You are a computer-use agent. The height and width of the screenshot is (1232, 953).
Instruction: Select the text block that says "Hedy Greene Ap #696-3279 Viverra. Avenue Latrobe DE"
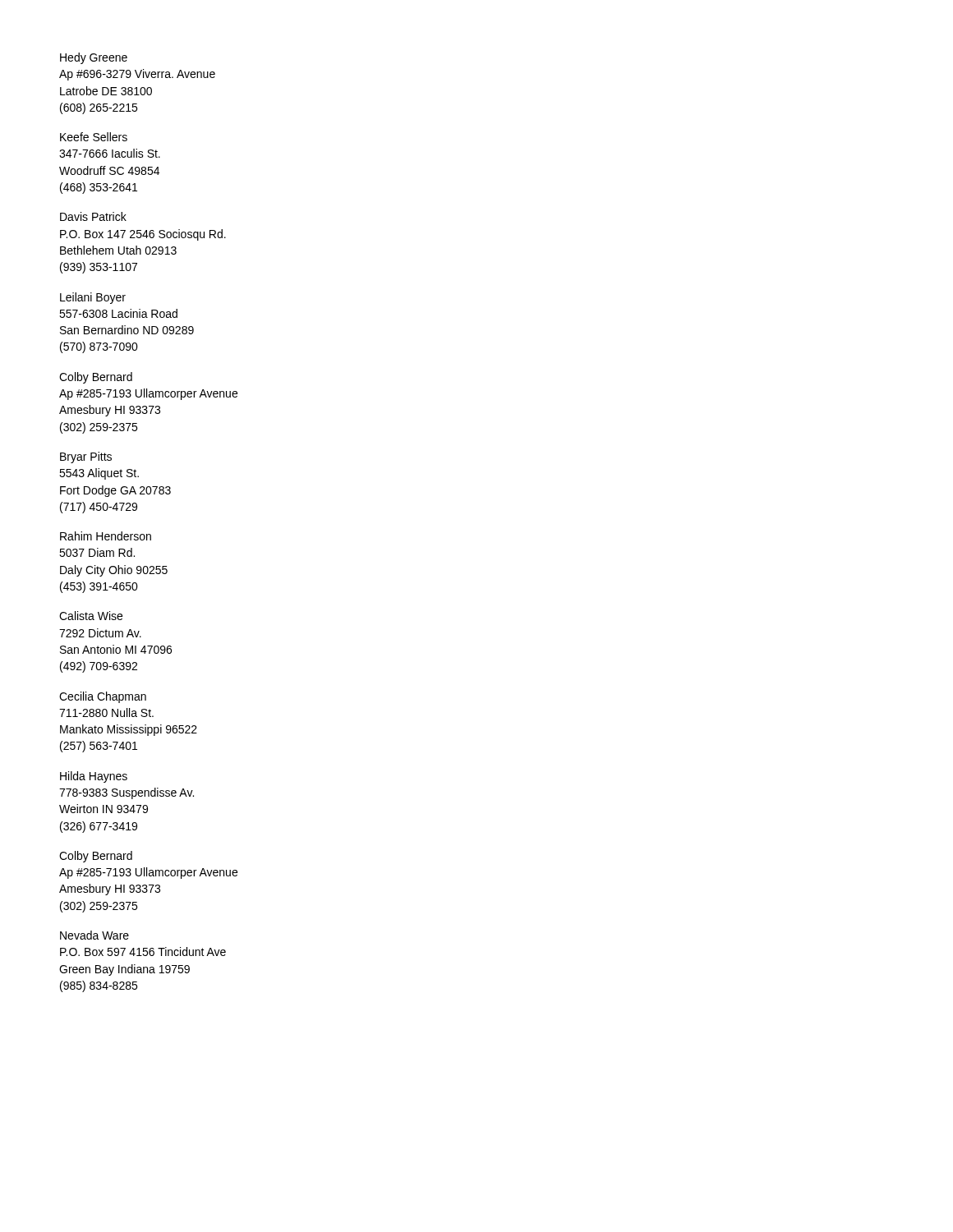click(137, 82)
